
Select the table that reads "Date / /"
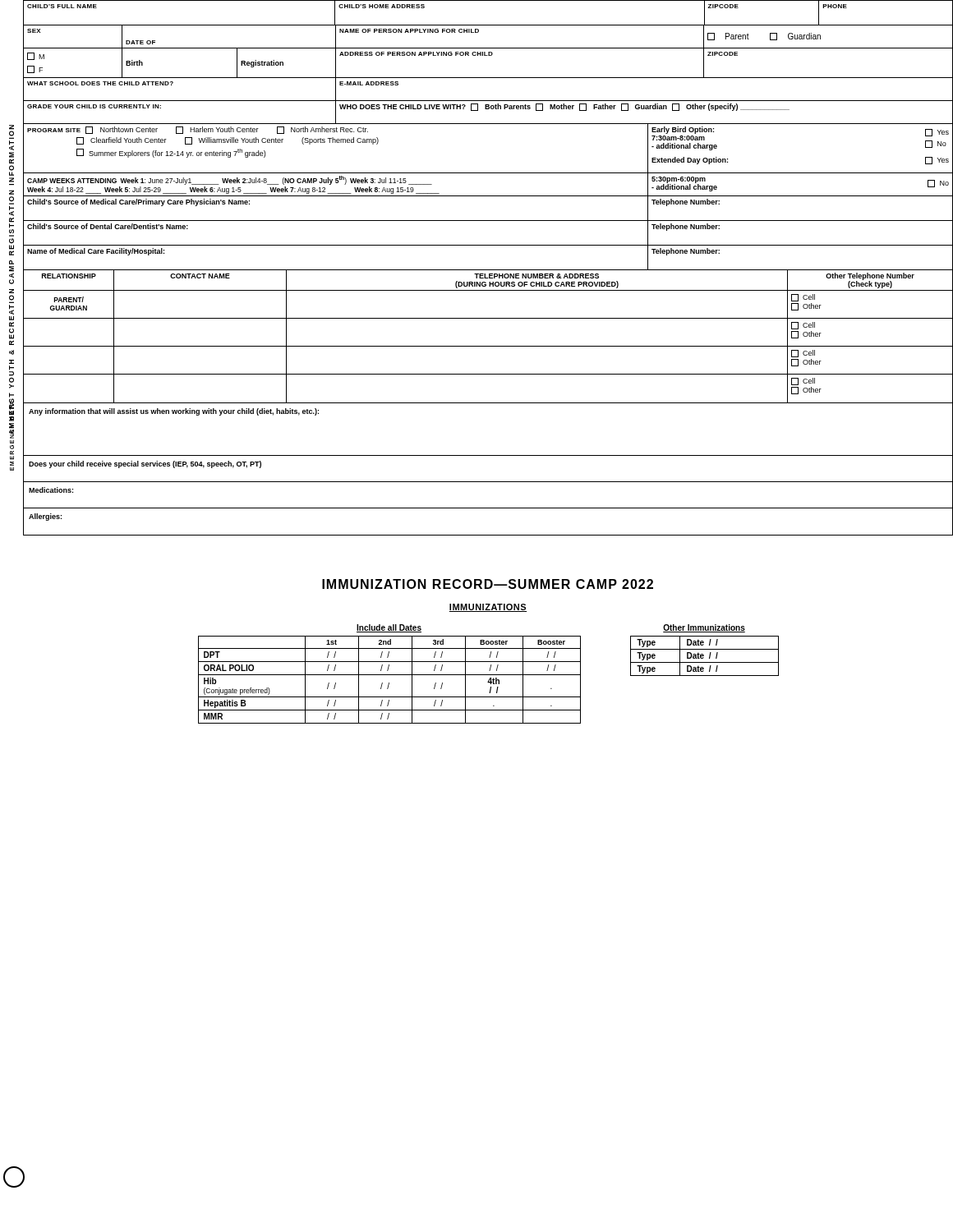click(x=704, y=650)
